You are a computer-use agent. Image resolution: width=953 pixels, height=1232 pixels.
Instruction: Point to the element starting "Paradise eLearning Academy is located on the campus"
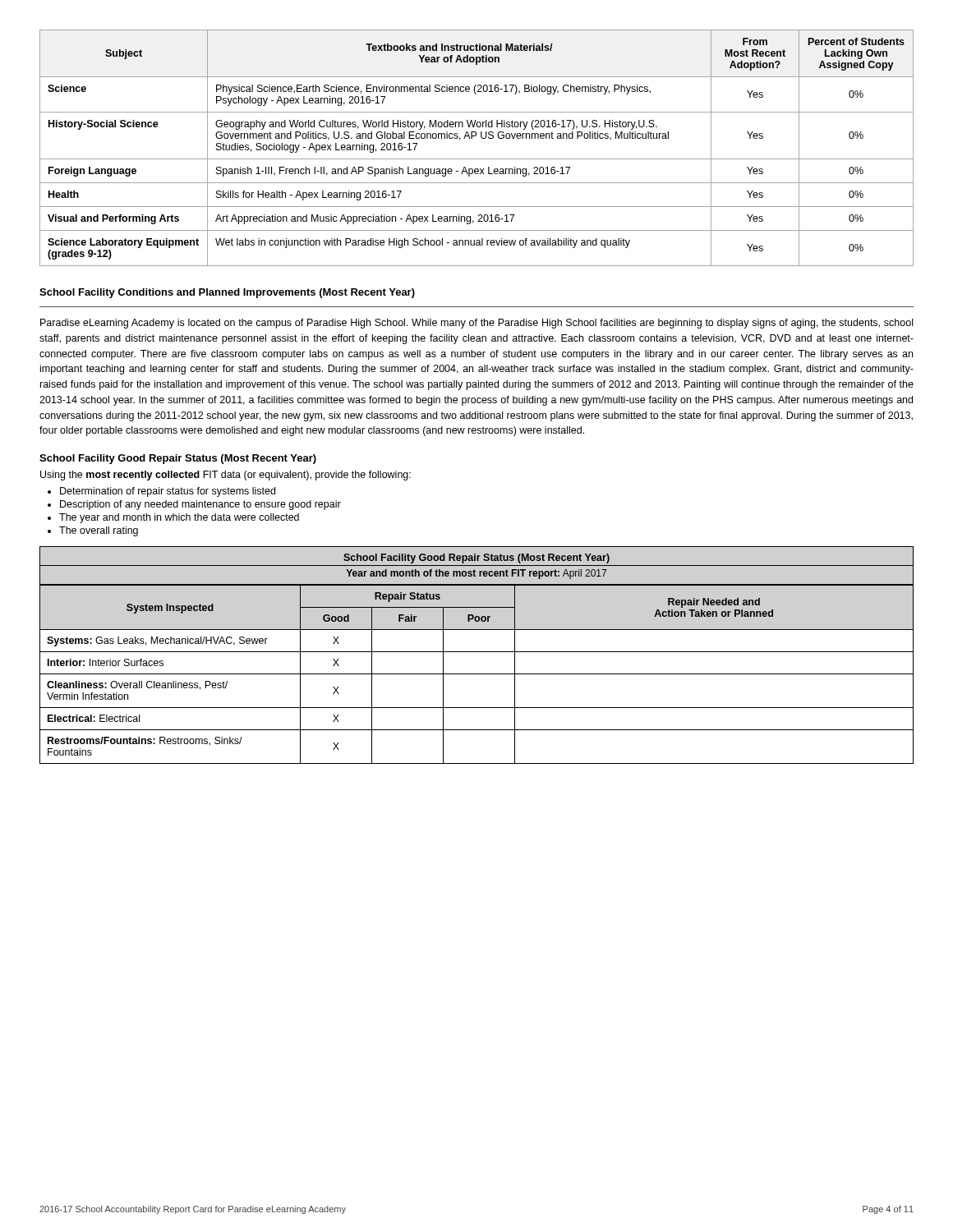pyautogui.click(x=476, y=377)
